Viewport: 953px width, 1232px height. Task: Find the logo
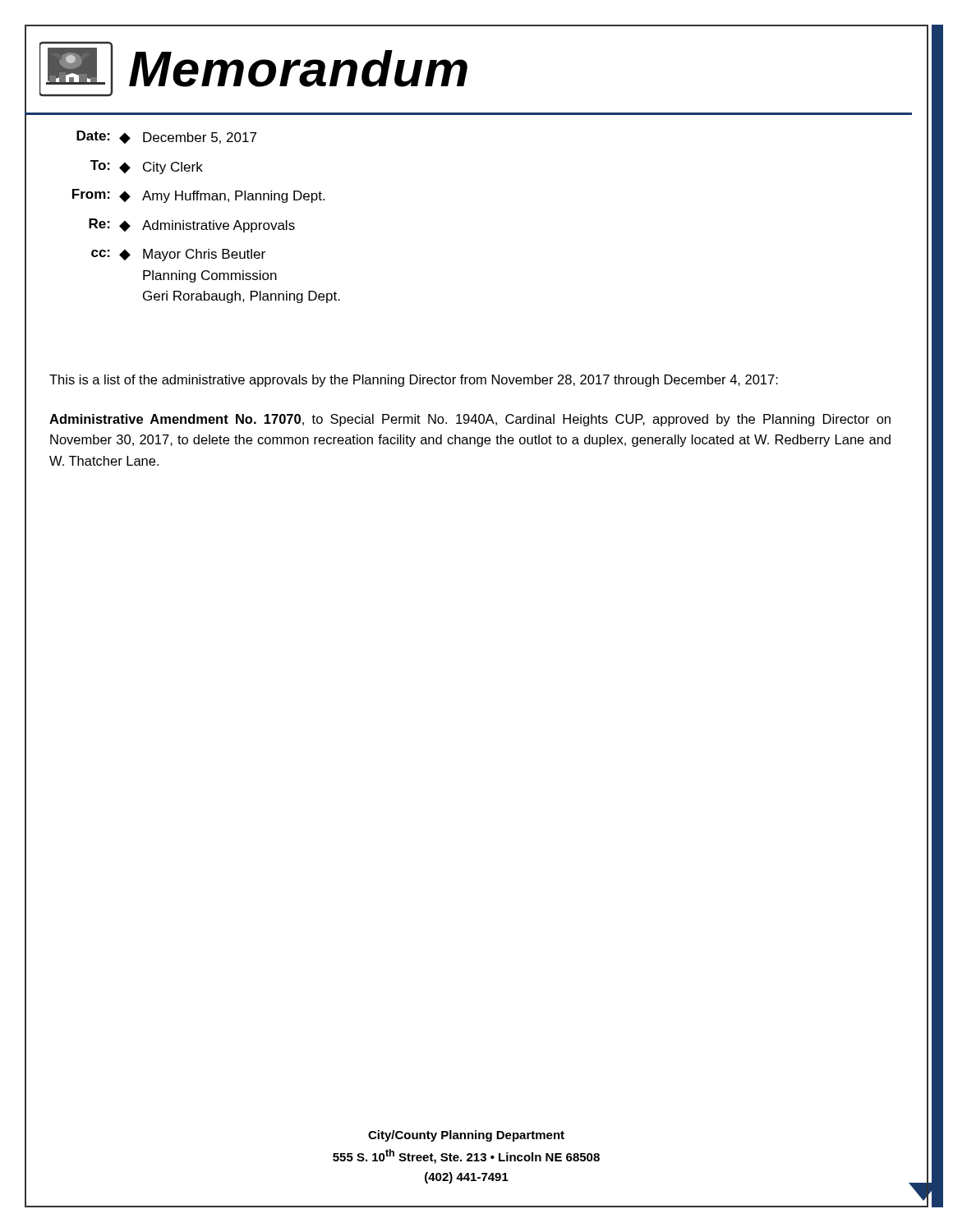tap(76, 69)
